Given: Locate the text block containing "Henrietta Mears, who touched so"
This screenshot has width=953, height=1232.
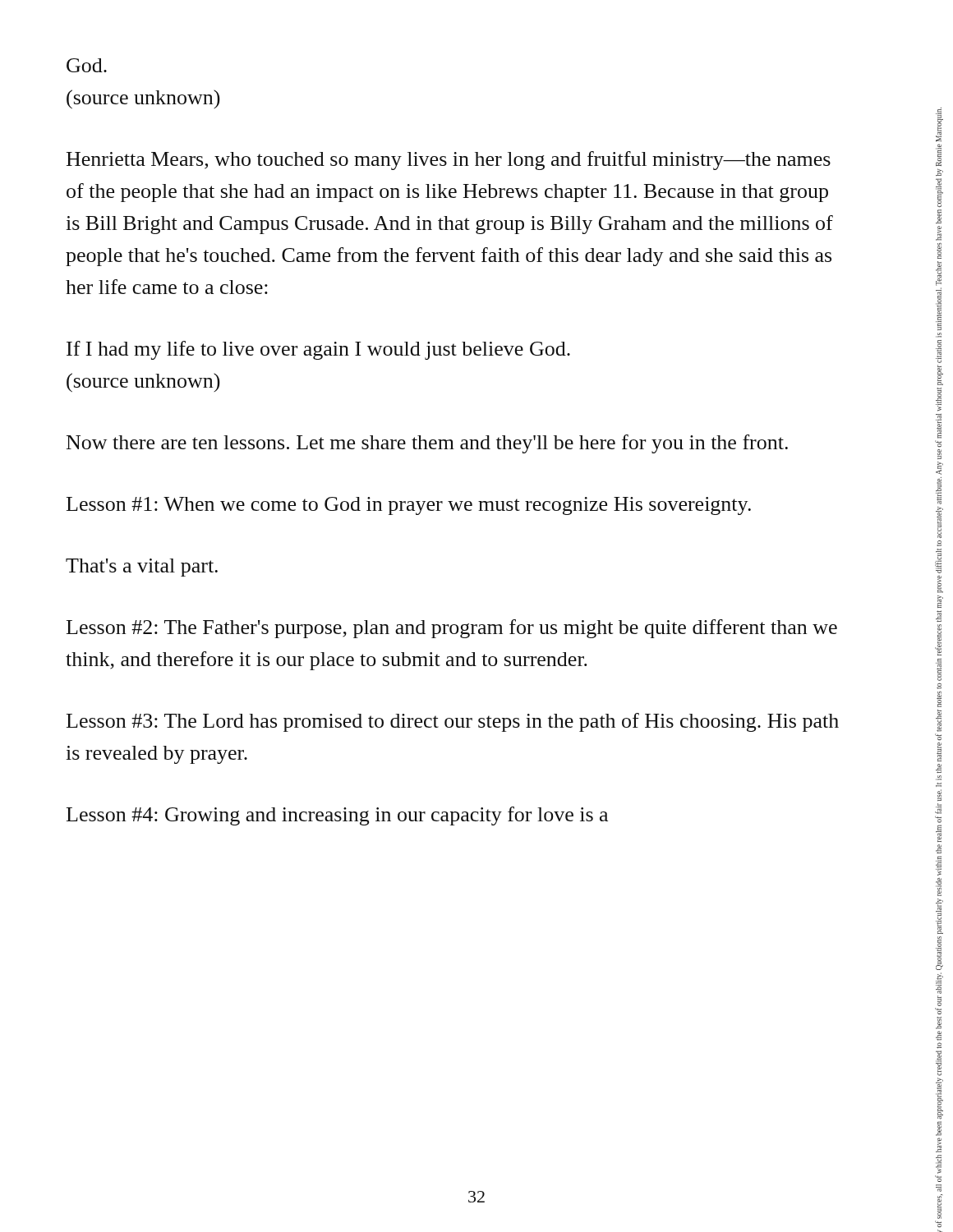Looking at the screenshot, I should click(449, 223).
